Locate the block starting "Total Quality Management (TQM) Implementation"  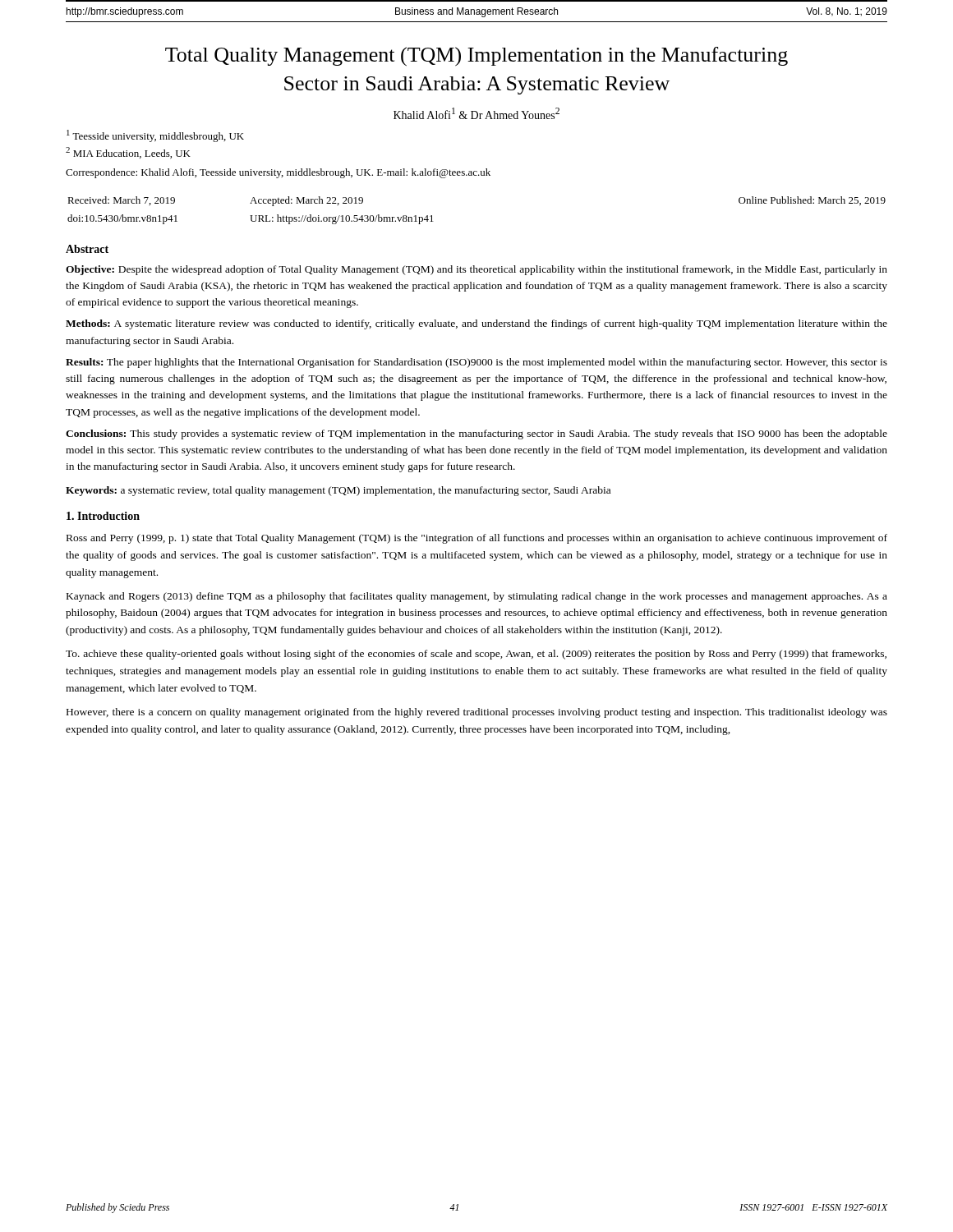tap(476, 69)
